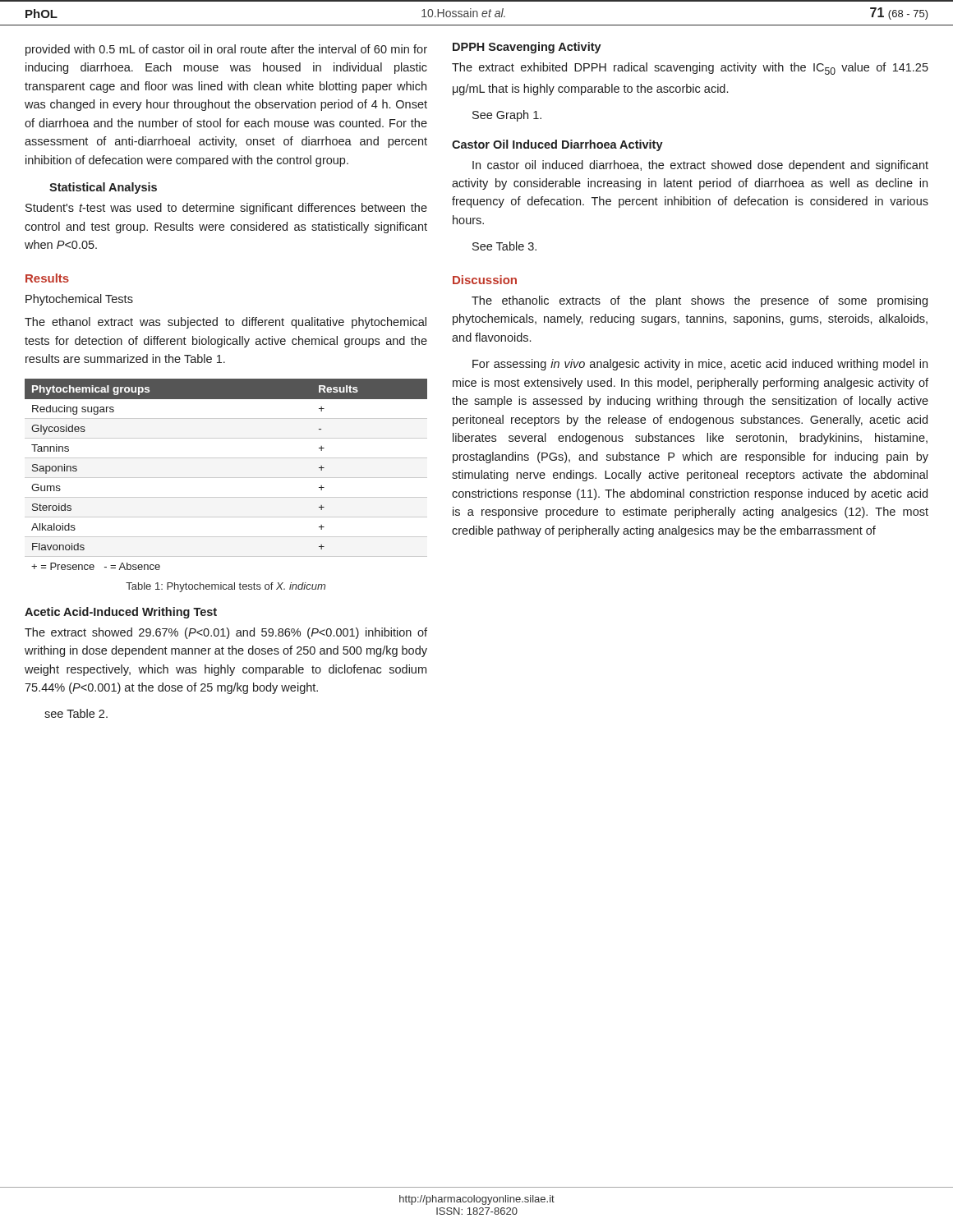Viewport: 953px width, 1232px height.
Task: Point to the element starting "Phytochemical Tests"
Action: click(x=79, y=300)
